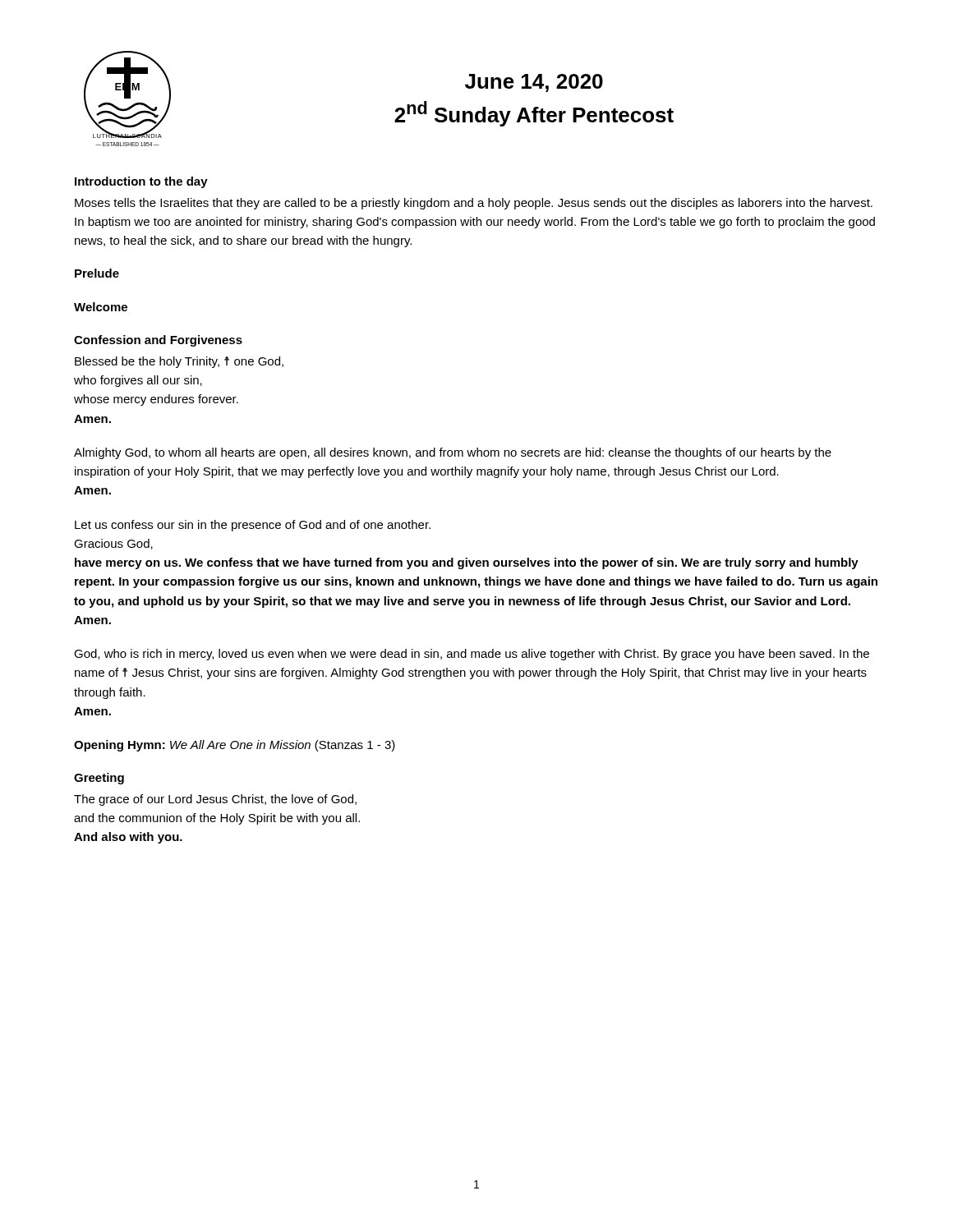Locate the region starting "Let us confess our sin in the"
953x1232 pixels.
pos(476,572)
